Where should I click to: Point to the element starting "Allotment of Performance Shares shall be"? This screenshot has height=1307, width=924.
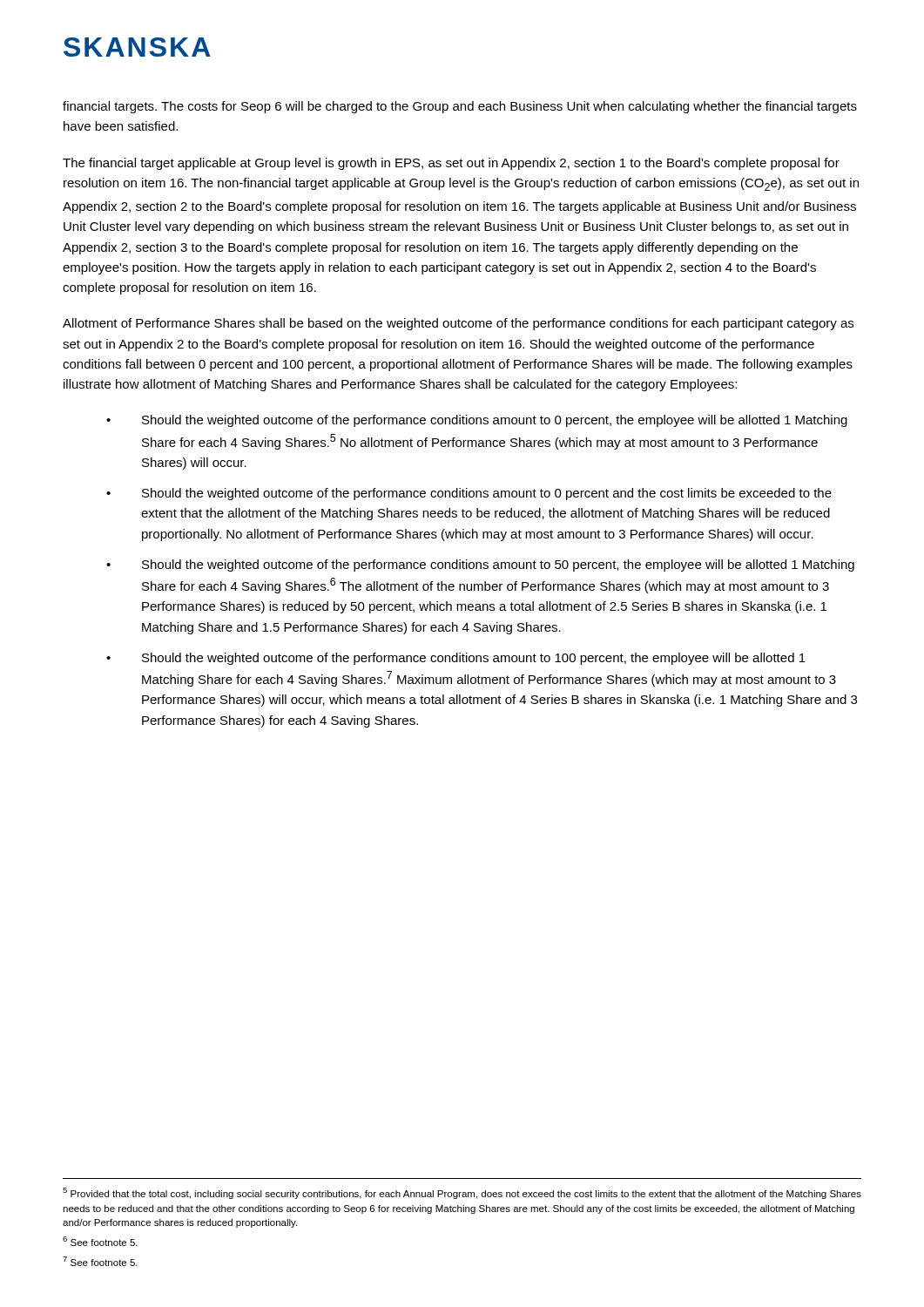pyautogui.click(x=458, y=354)
